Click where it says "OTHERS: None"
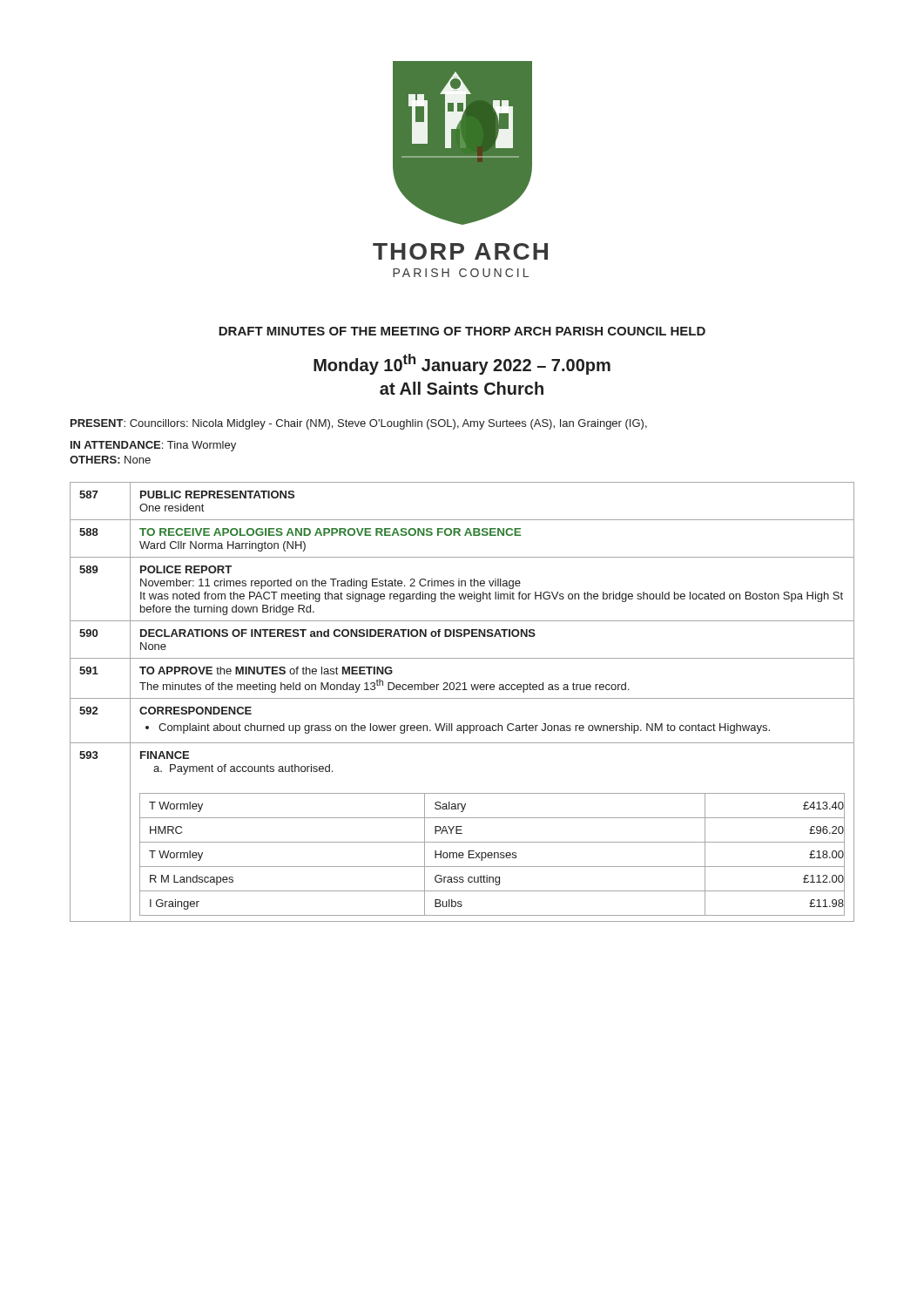The image size is (924, 1307). click(x=110, y=459)
